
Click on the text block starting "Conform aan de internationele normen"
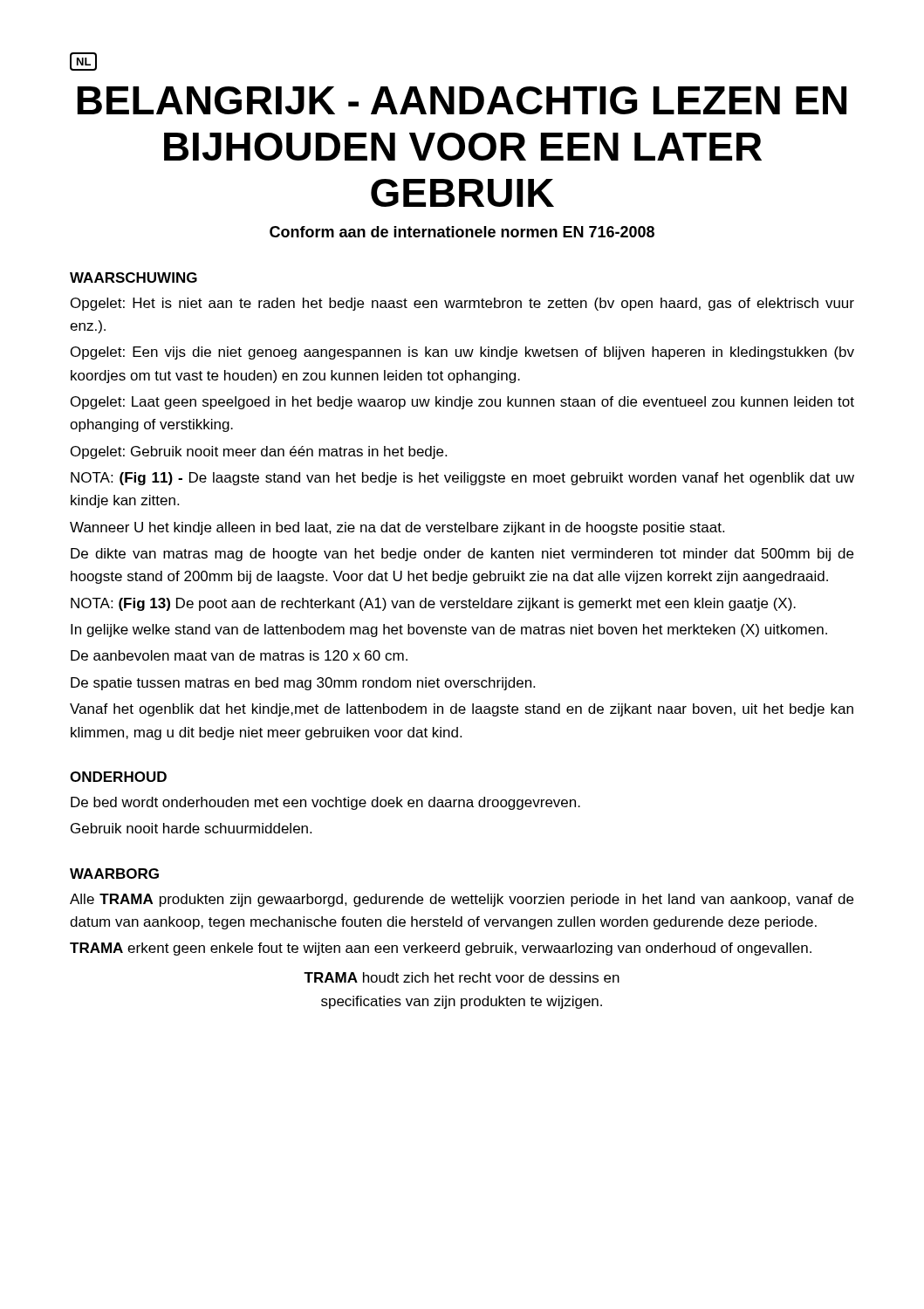point(462,232)
